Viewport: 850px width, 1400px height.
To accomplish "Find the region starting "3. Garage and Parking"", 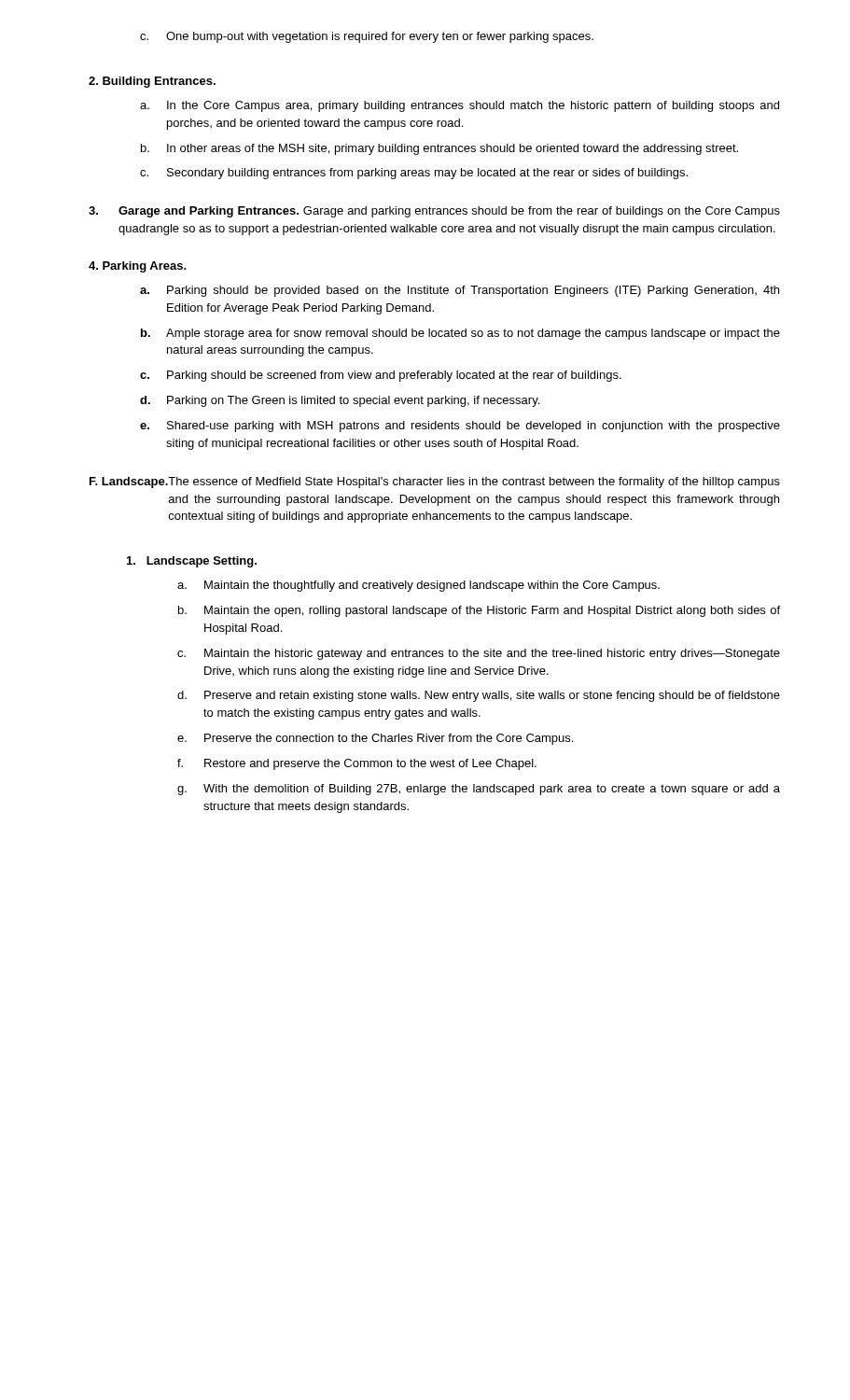I will [434, 220].
